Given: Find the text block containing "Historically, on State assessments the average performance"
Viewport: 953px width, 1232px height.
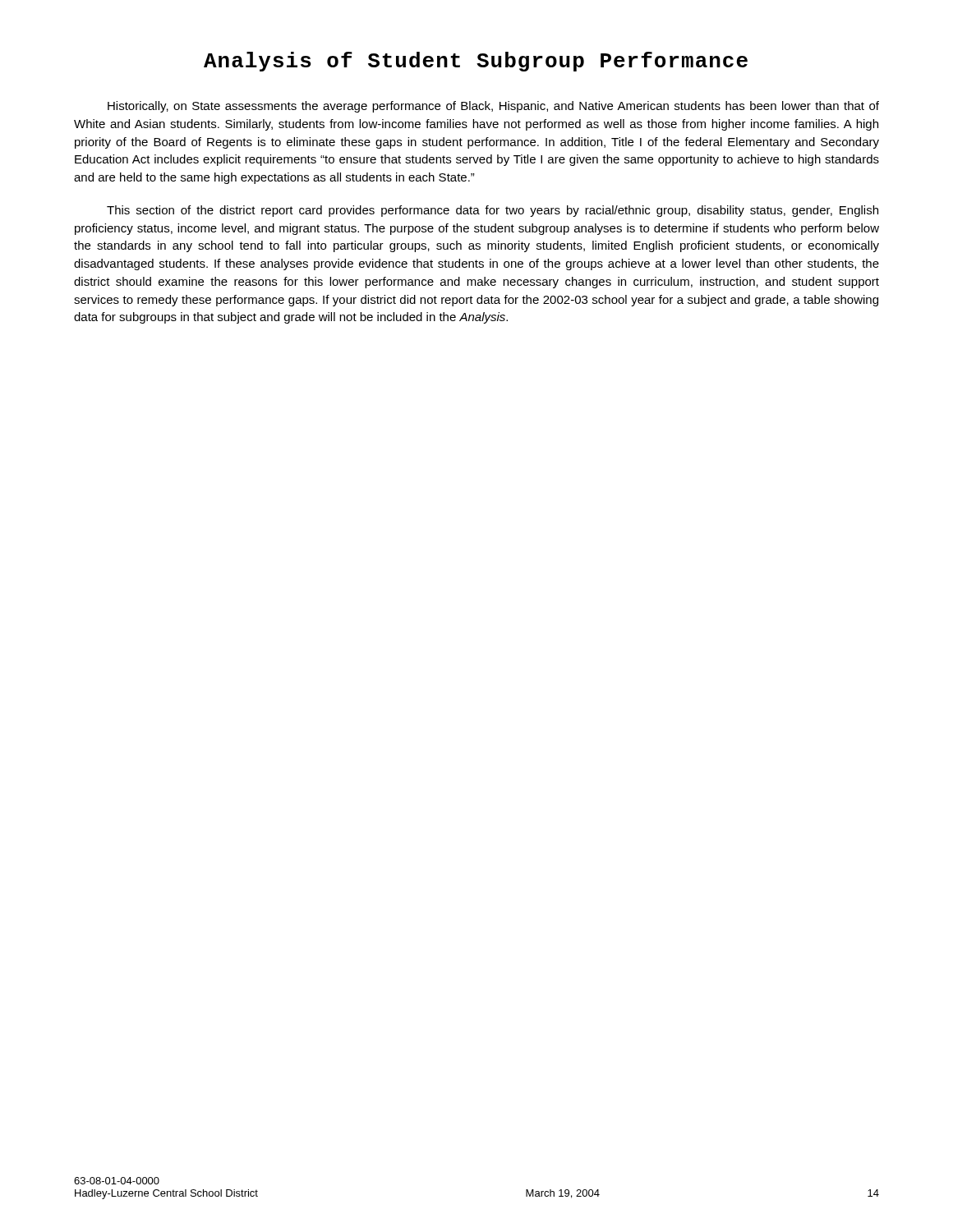Looking at the screenshot, I should [476, 142].
